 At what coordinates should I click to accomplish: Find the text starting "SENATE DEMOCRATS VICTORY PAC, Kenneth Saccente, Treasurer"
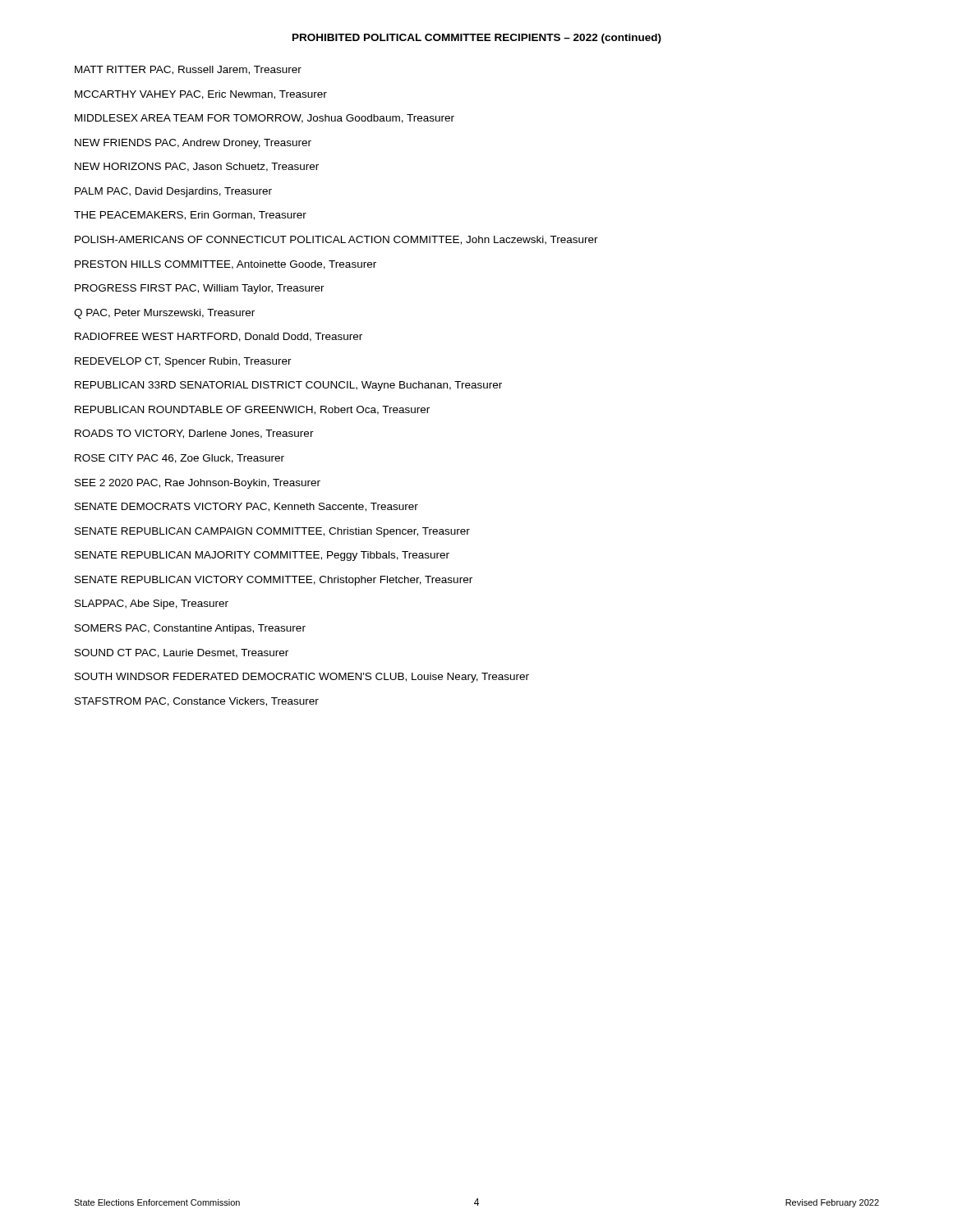tap(246, 506)
